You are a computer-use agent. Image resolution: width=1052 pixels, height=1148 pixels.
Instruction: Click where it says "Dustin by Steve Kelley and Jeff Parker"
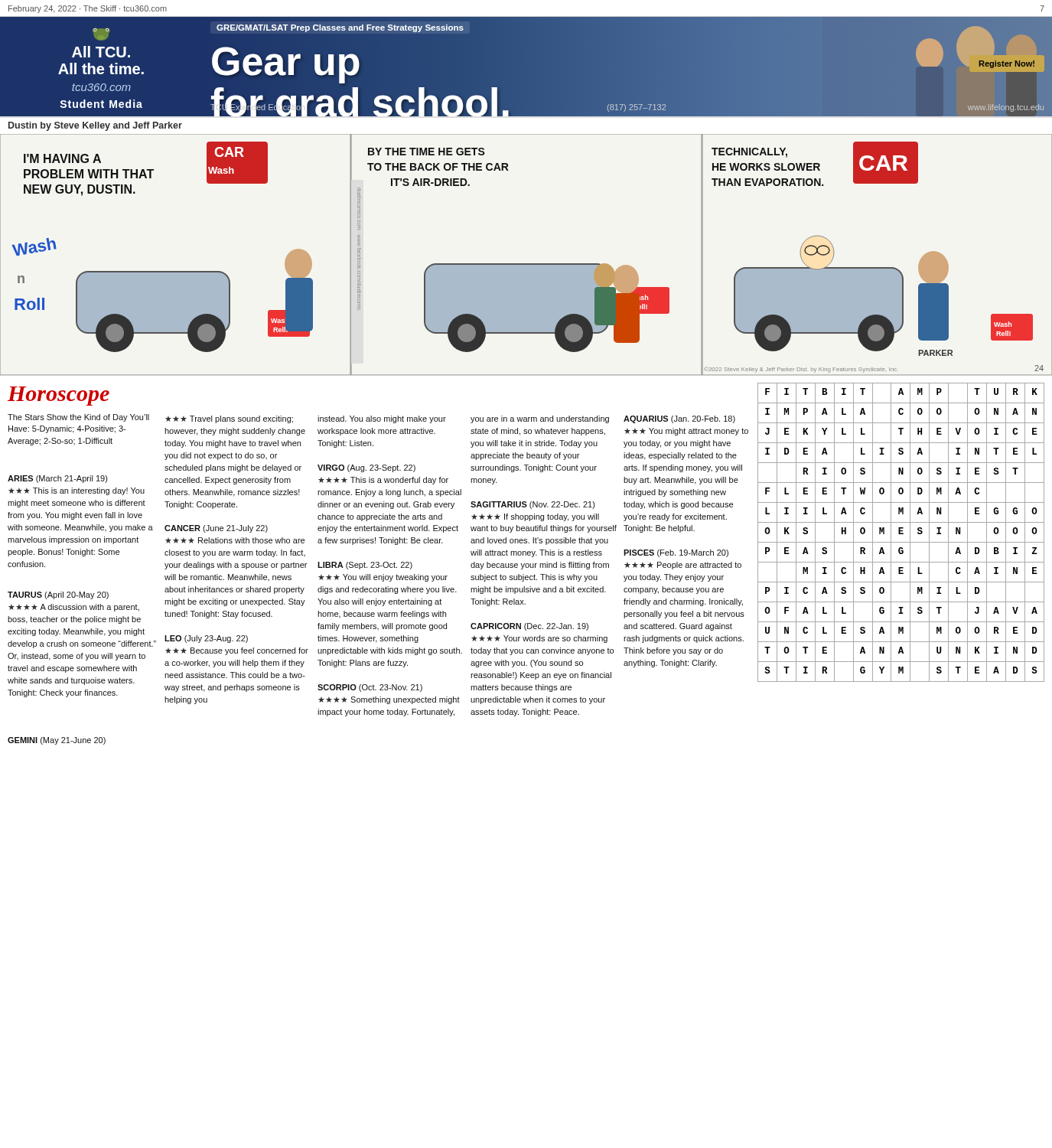[x=95, y=126]
